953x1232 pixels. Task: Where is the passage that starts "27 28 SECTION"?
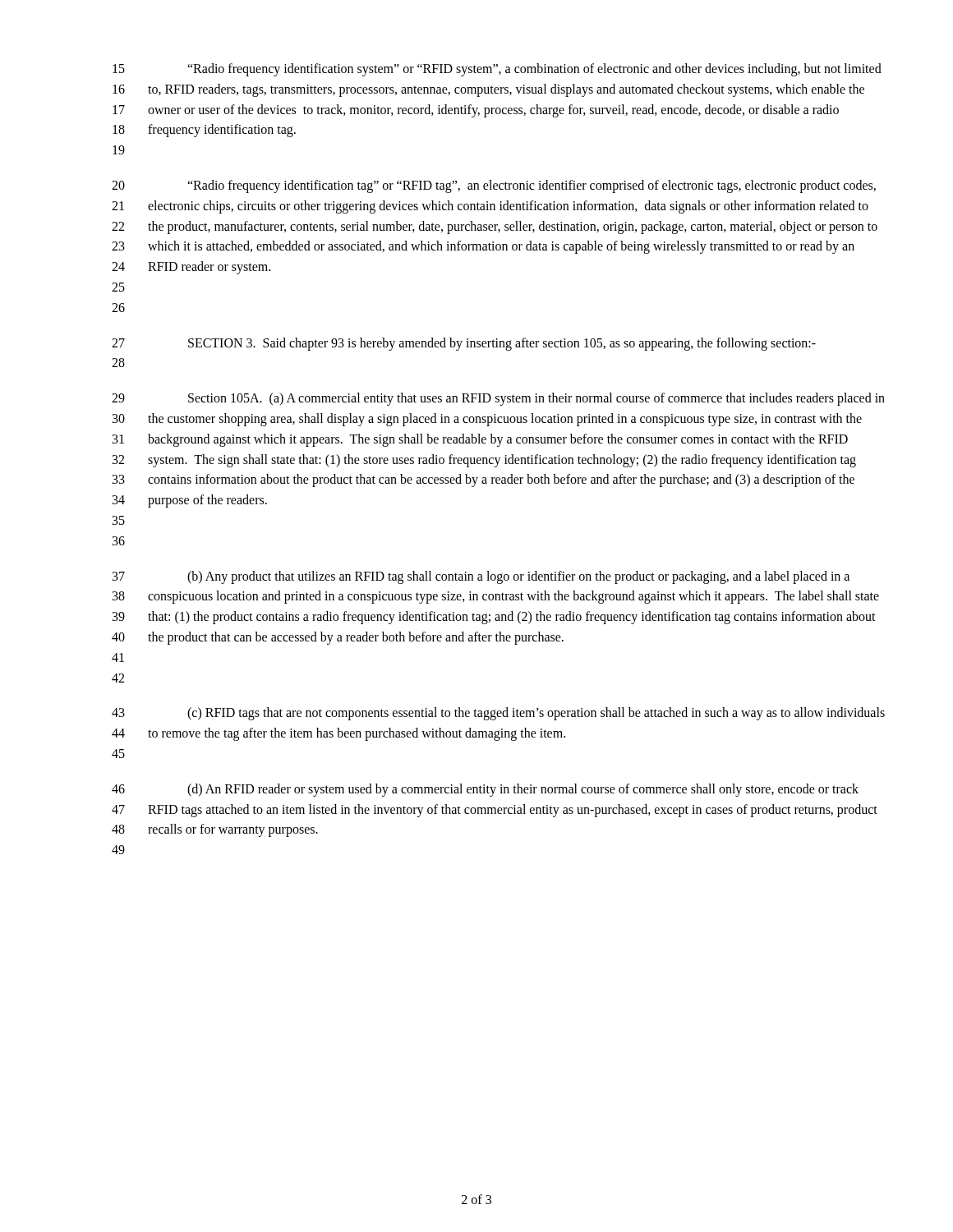click(x=485, y=353)
